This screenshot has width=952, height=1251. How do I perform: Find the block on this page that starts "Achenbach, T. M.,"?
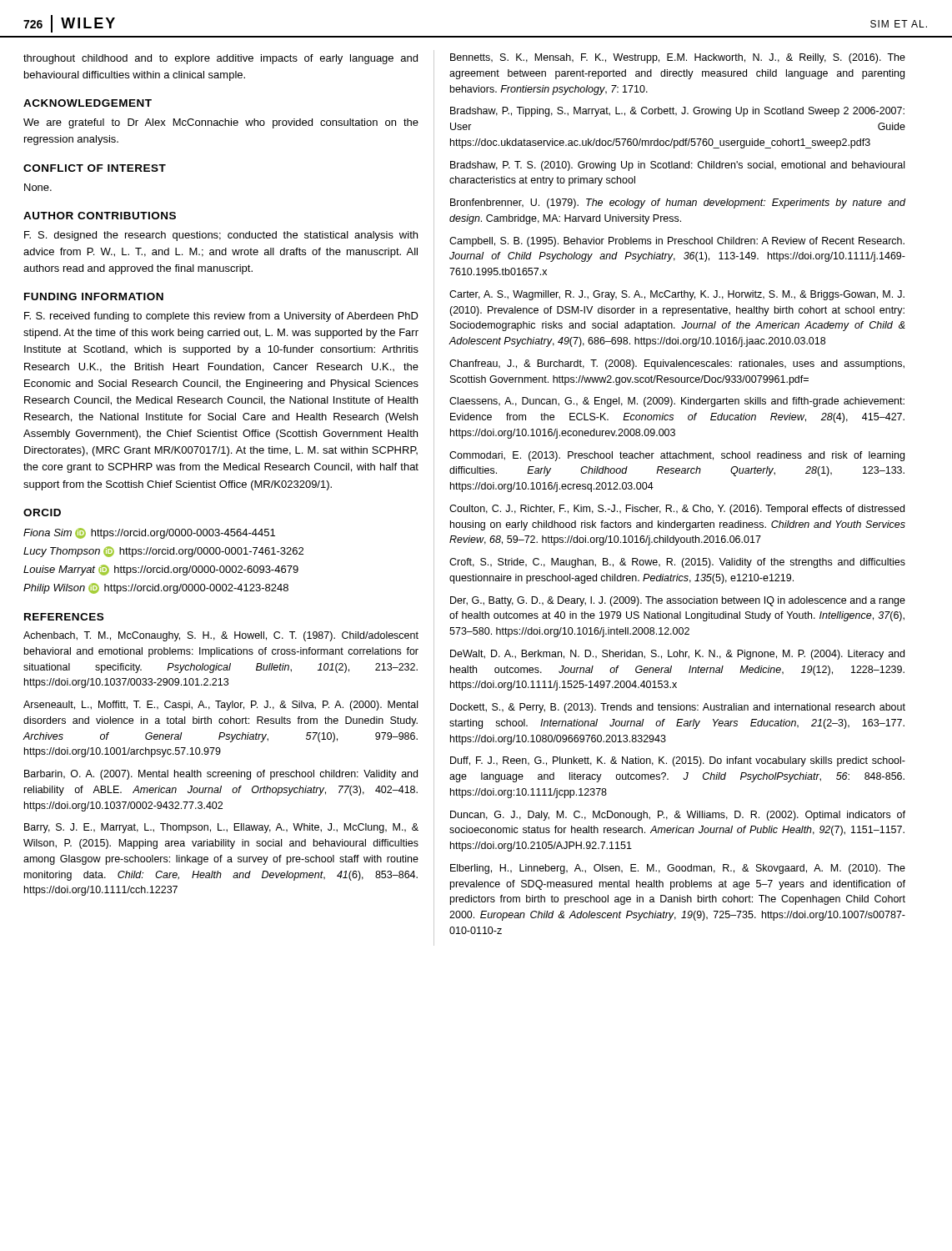point(221,659)
